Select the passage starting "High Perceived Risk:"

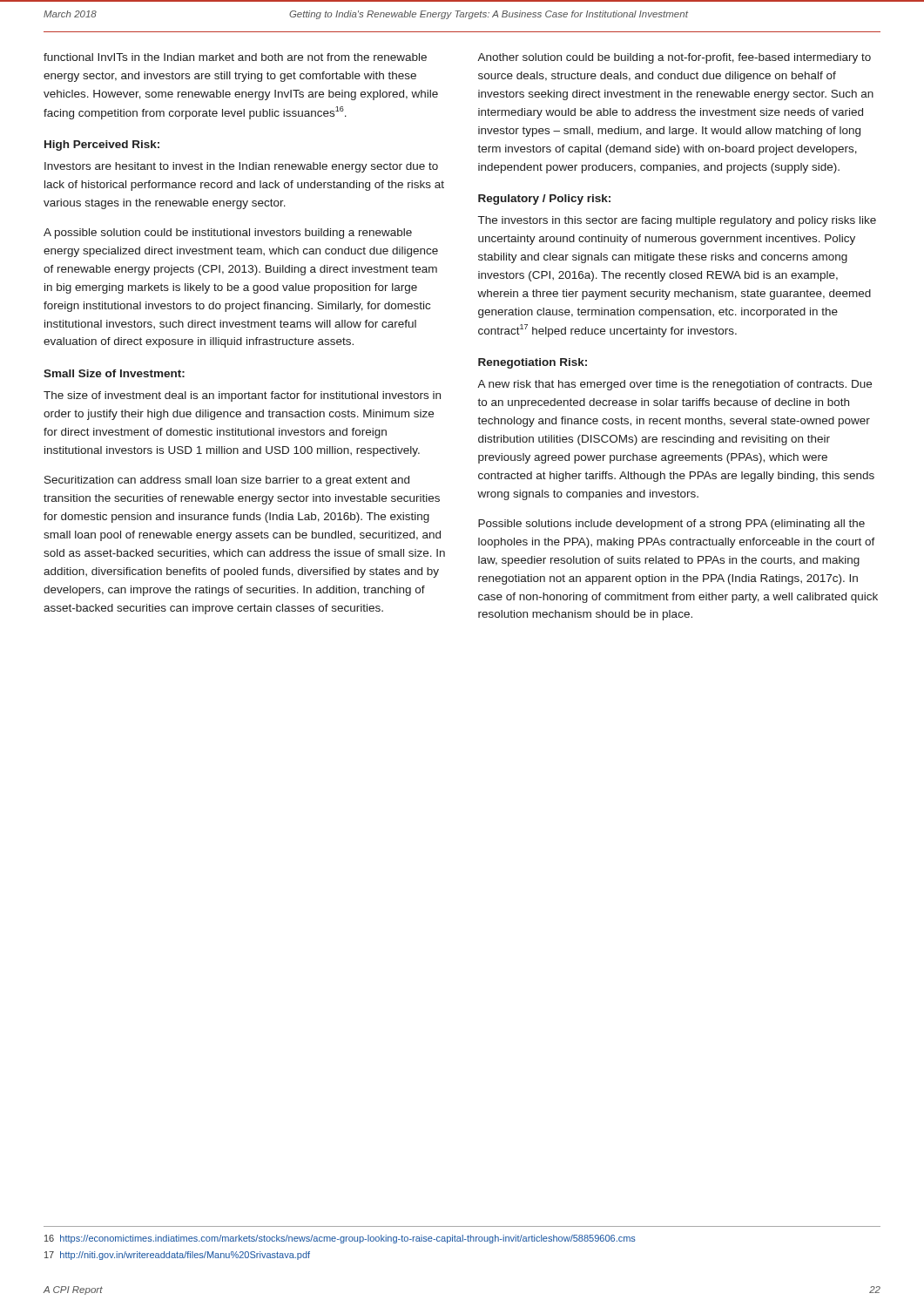(x=102, y=144)
